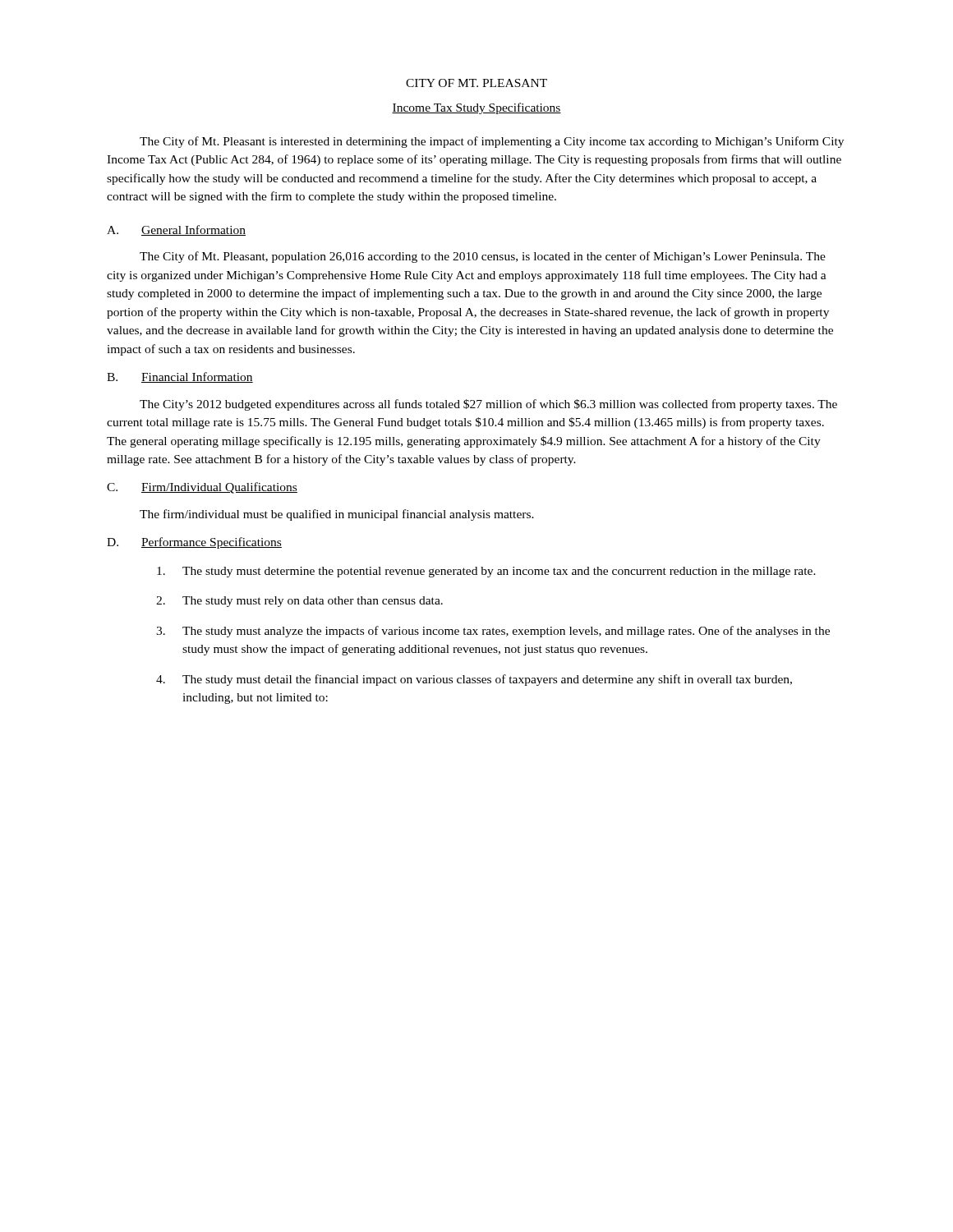
Task: Select the text block that reads "The City of Mt. Pleasant, population 26,016"
Action: point(470,302)
